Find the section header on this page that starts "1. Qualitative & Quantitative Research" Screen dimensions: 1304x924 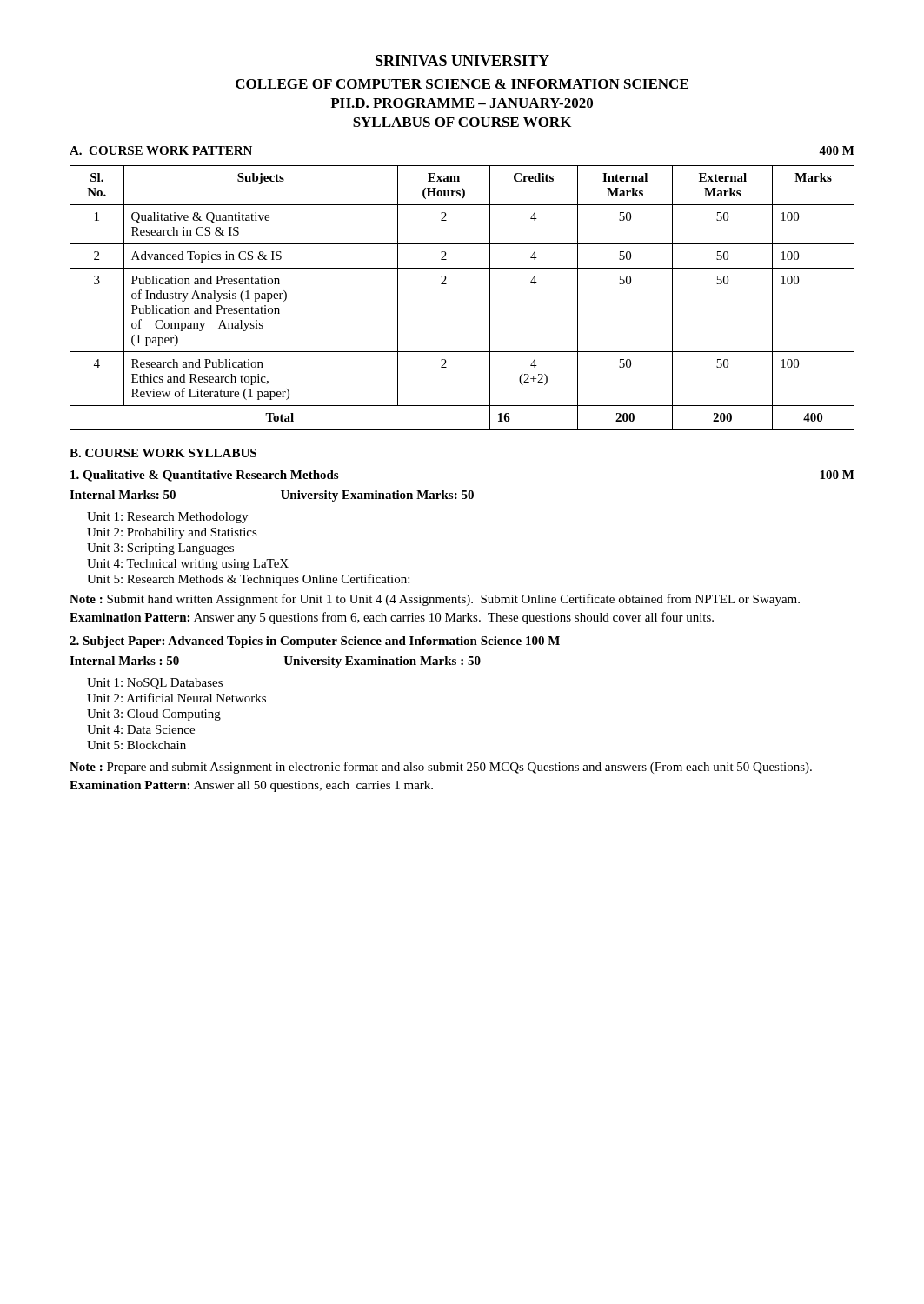click(x=206, y=477)
